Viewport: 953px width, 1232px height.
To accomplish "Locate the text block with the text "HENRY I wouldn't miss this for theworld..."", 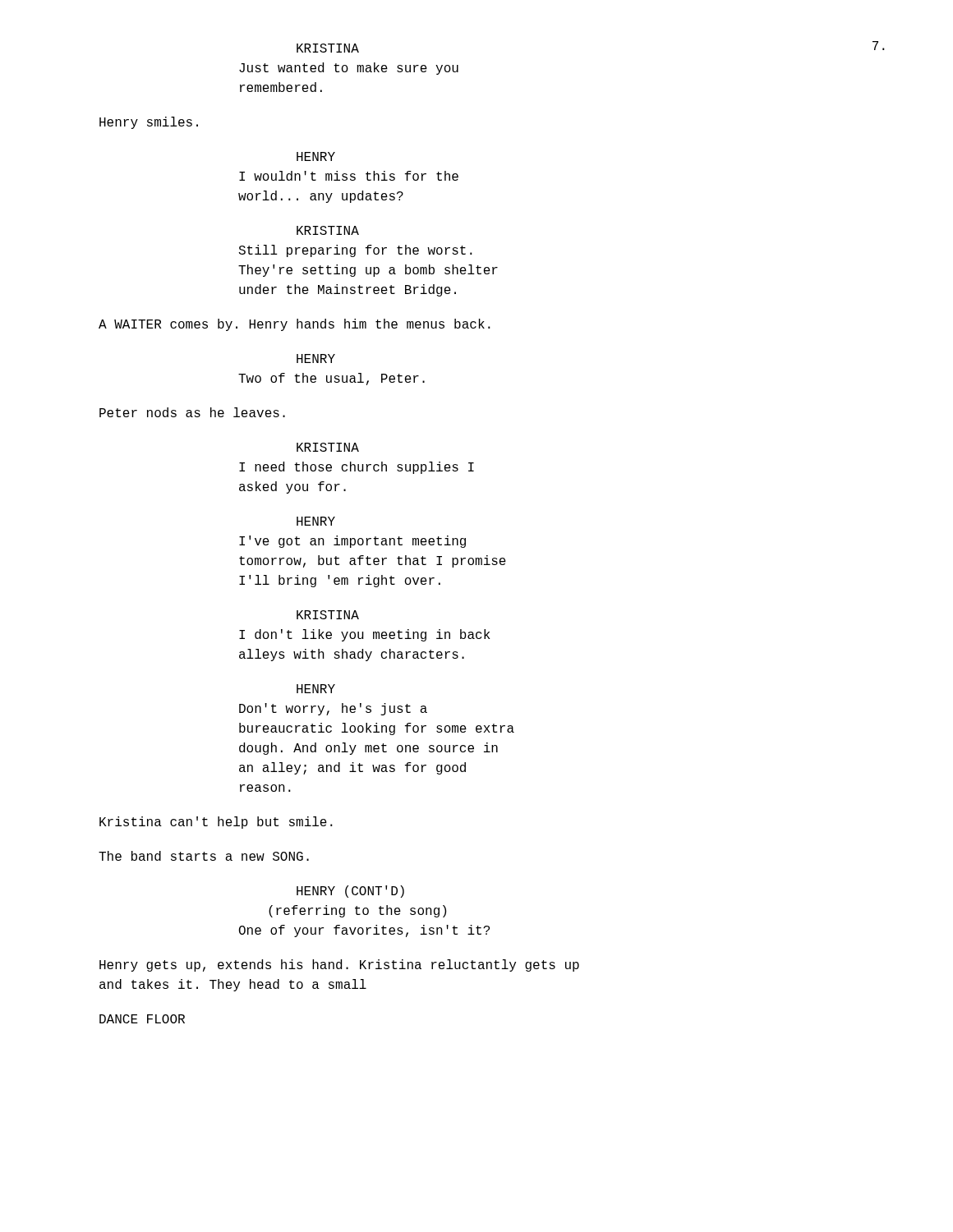I will (x=316, y=156).
